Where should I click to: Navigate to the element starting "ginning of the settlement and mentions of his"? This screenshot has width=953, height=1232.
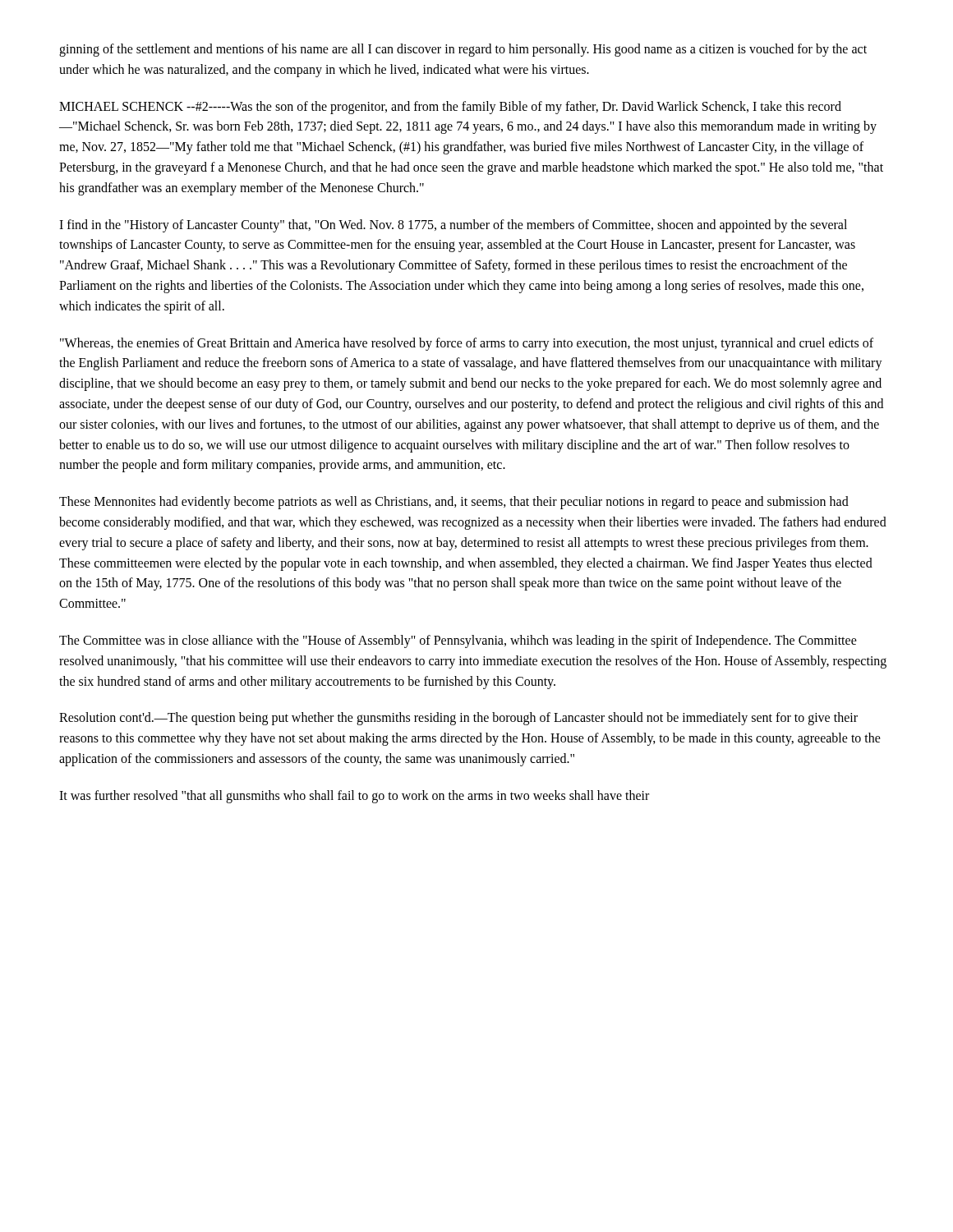point(463,59)
